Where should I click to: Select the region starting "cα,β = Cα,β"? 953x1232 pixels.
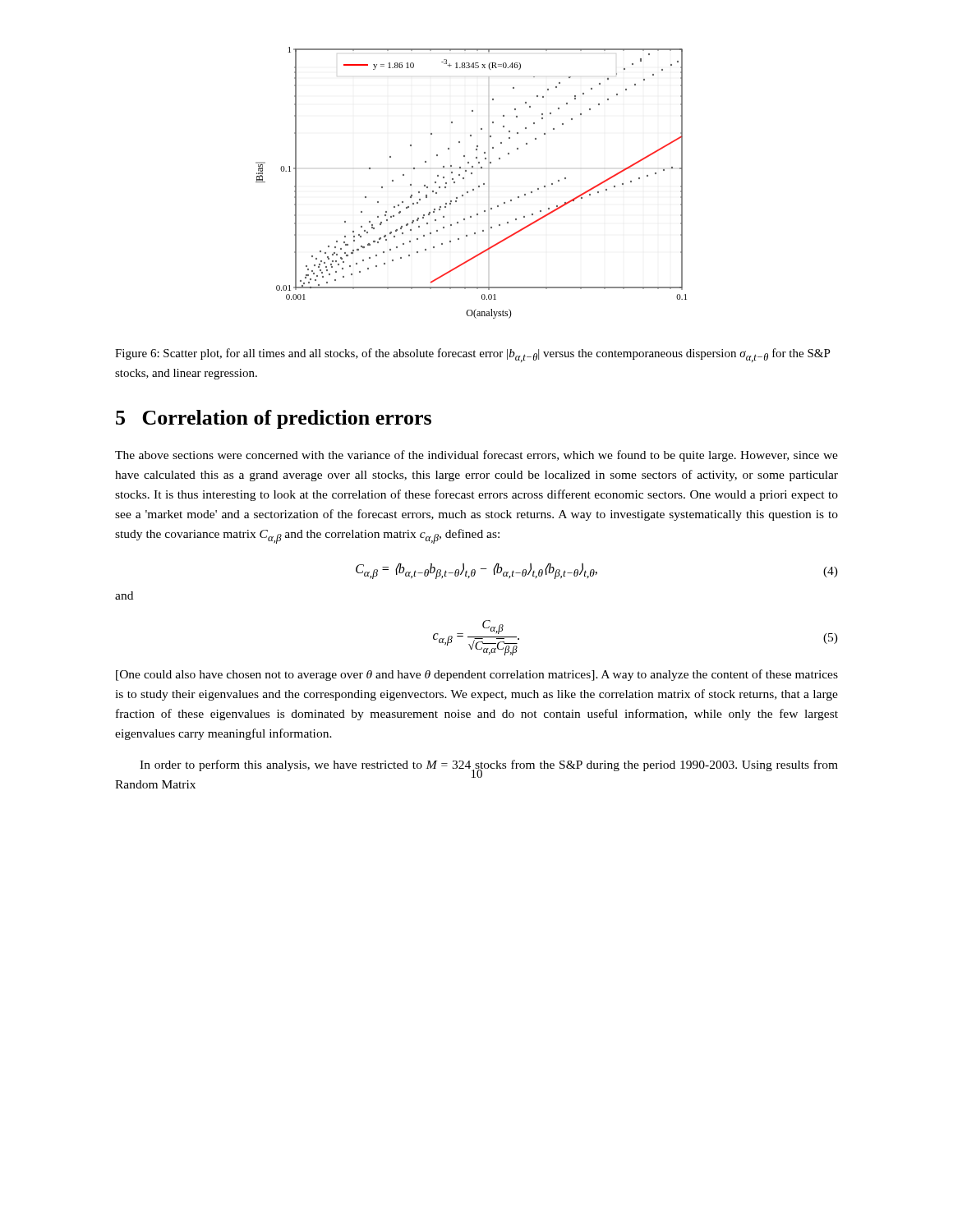coord(493,637)
